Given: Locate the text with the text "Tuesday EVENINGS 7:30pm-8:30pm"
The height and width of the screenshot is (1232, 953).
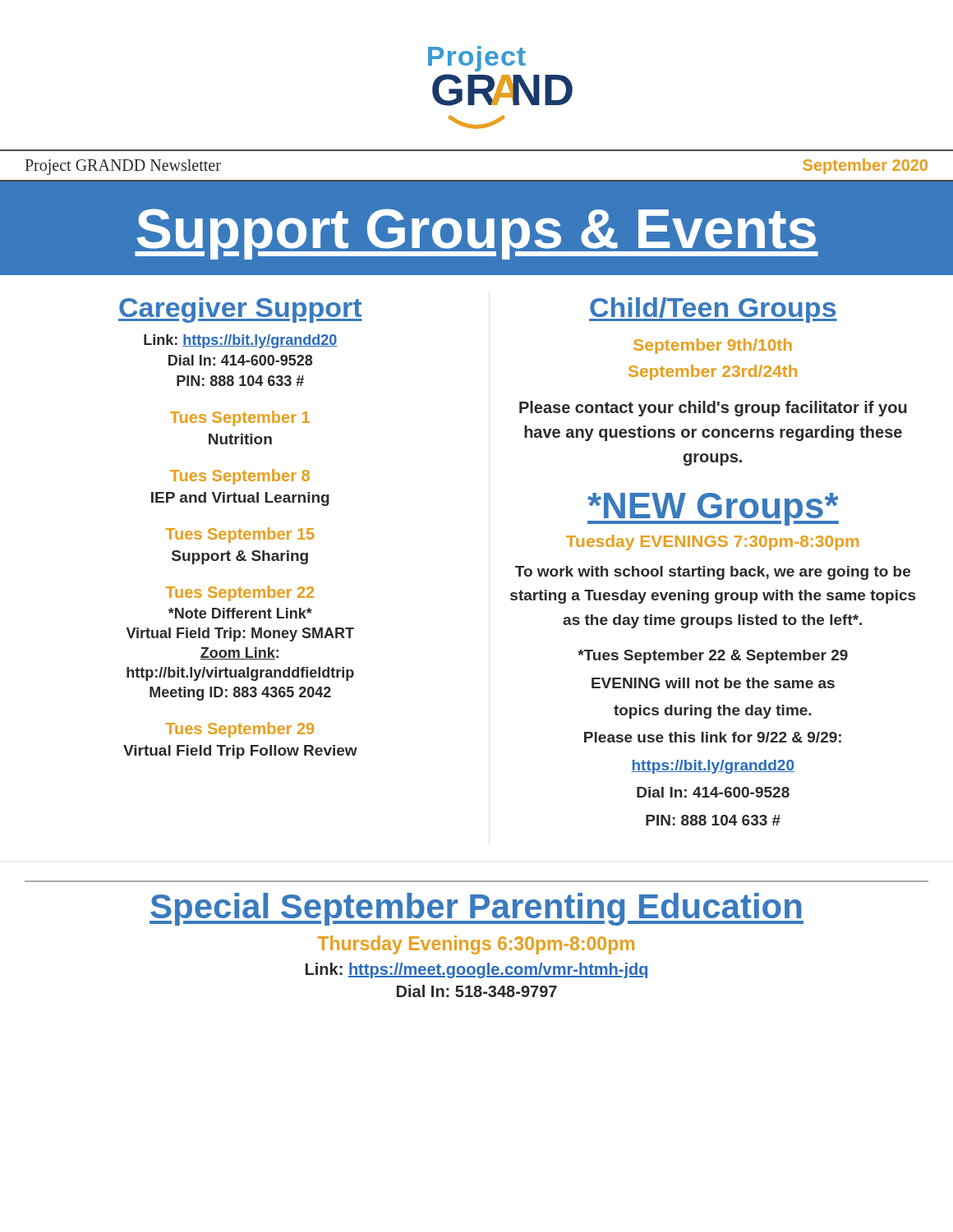Looking at the screenshot, I should pos(713,541).
